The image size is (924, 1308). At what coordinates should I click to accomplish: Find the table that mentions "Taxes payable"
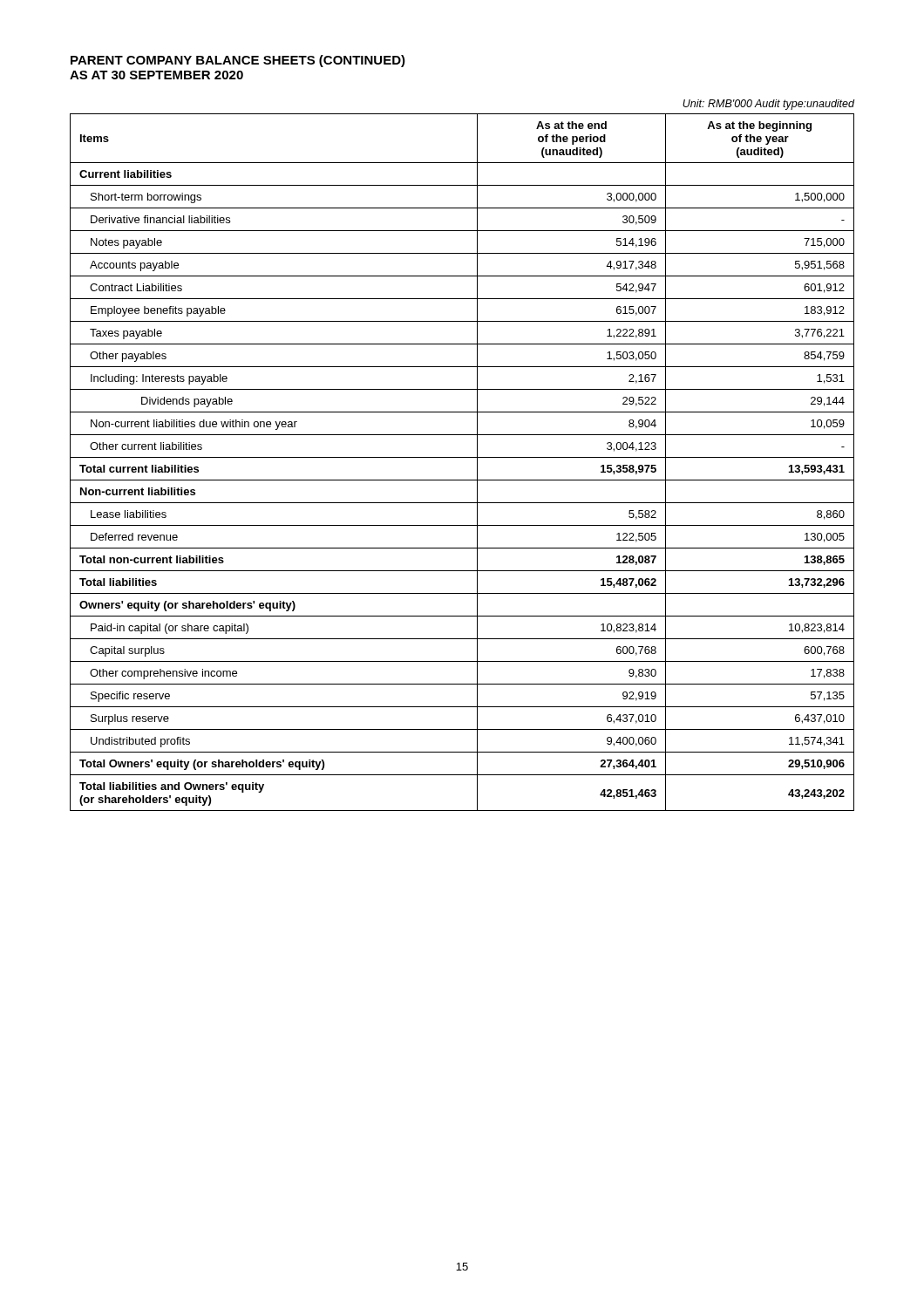click(x=462, y=462)
